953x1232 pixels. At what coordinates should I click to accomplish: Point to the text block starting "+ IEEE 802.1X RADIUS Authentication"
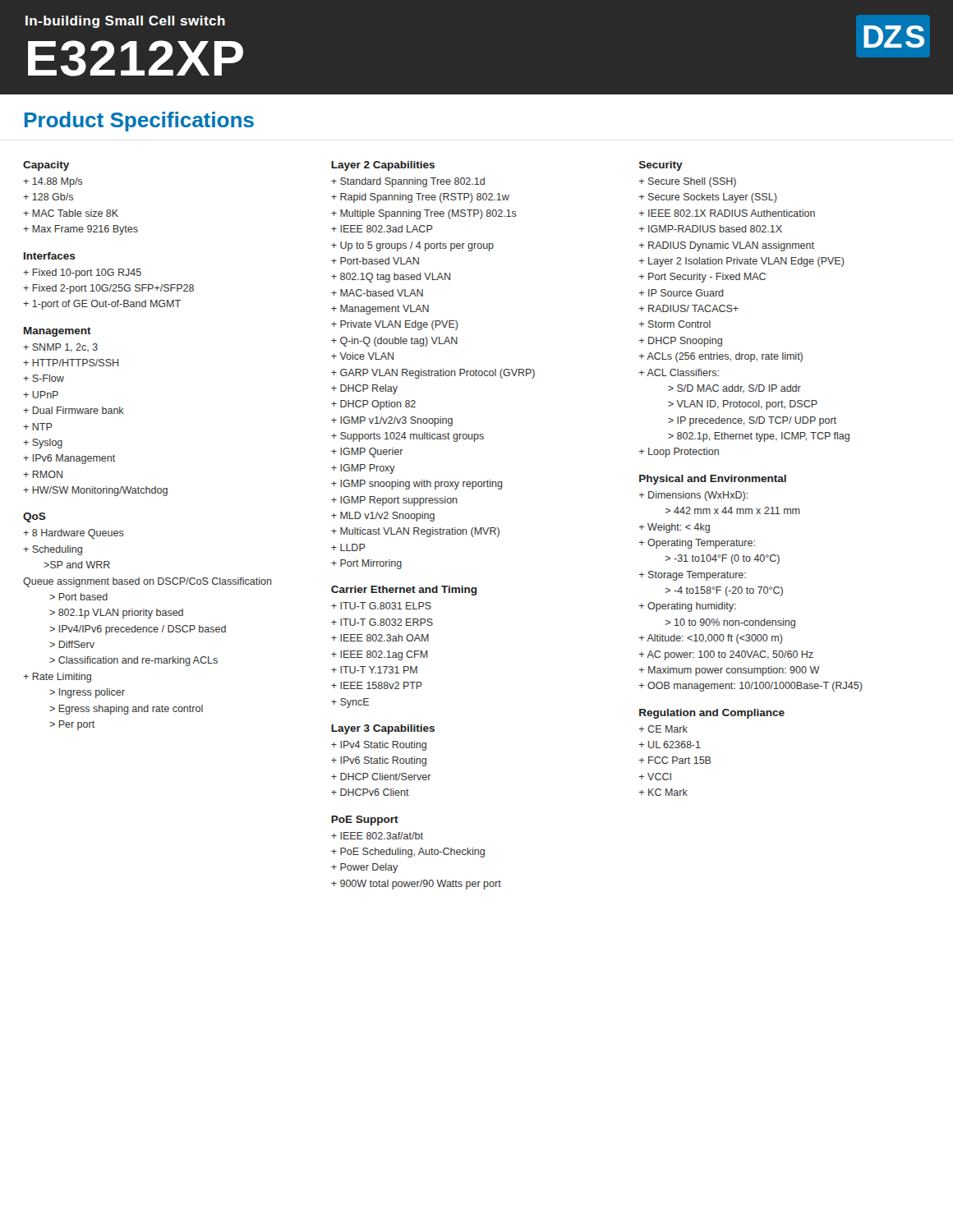(x=727, y=213)
